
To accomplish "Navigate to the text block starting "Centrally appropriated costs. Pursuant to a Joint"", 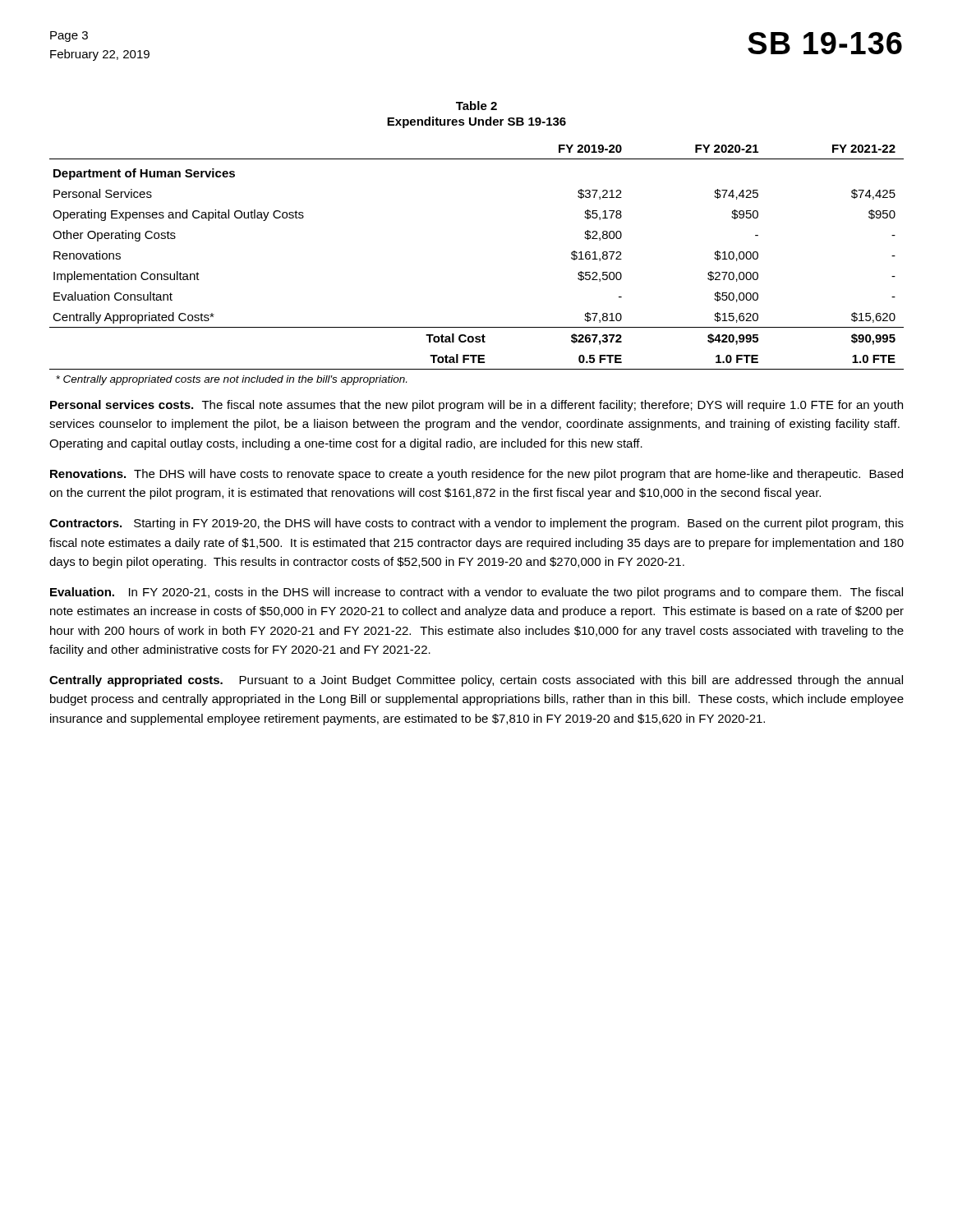I will pos(476,699).
